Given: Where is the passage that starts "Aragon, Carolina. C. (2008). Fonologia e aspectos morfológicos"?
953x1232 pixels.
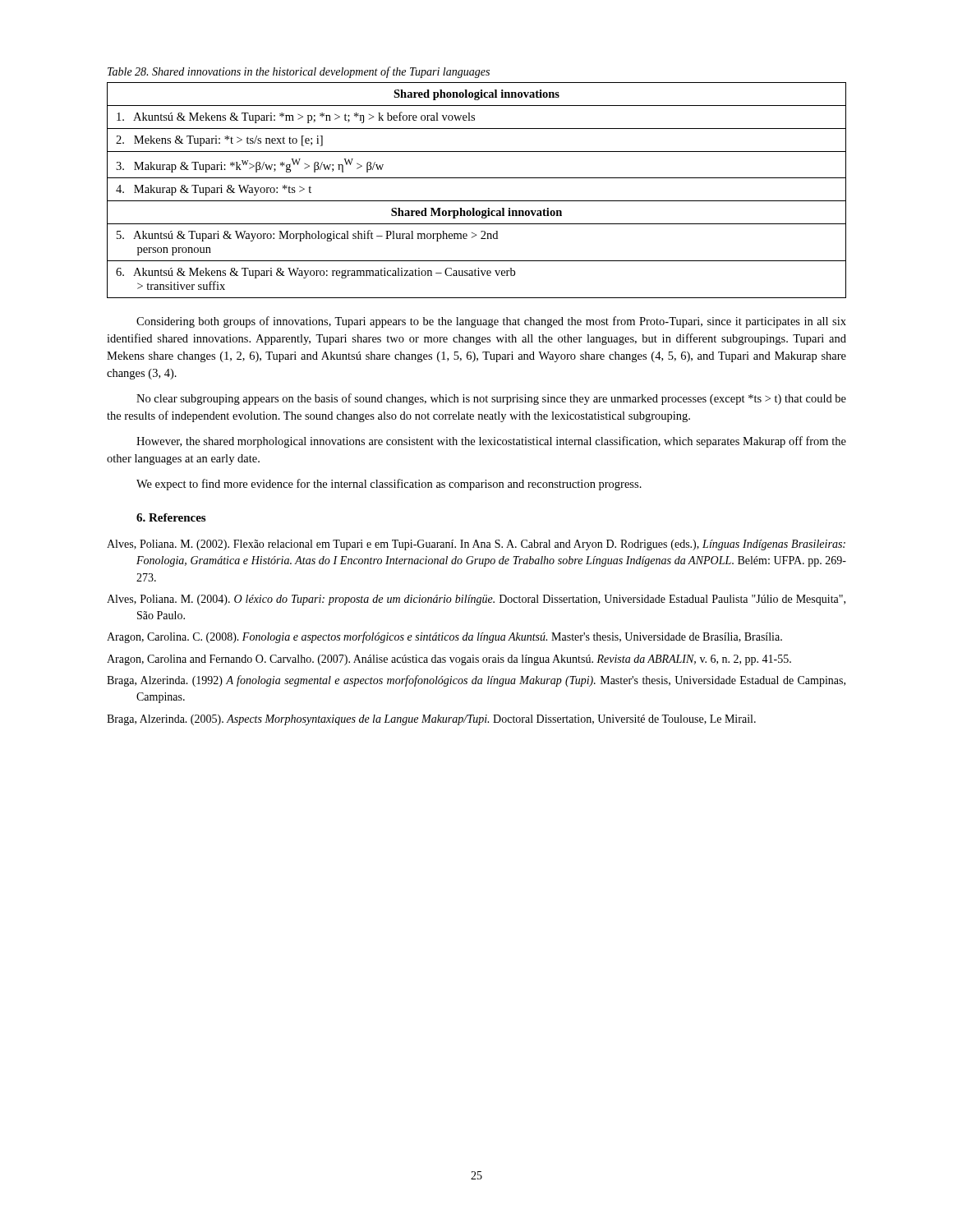Looking at the screenshot, I should [x=445, y=637].
